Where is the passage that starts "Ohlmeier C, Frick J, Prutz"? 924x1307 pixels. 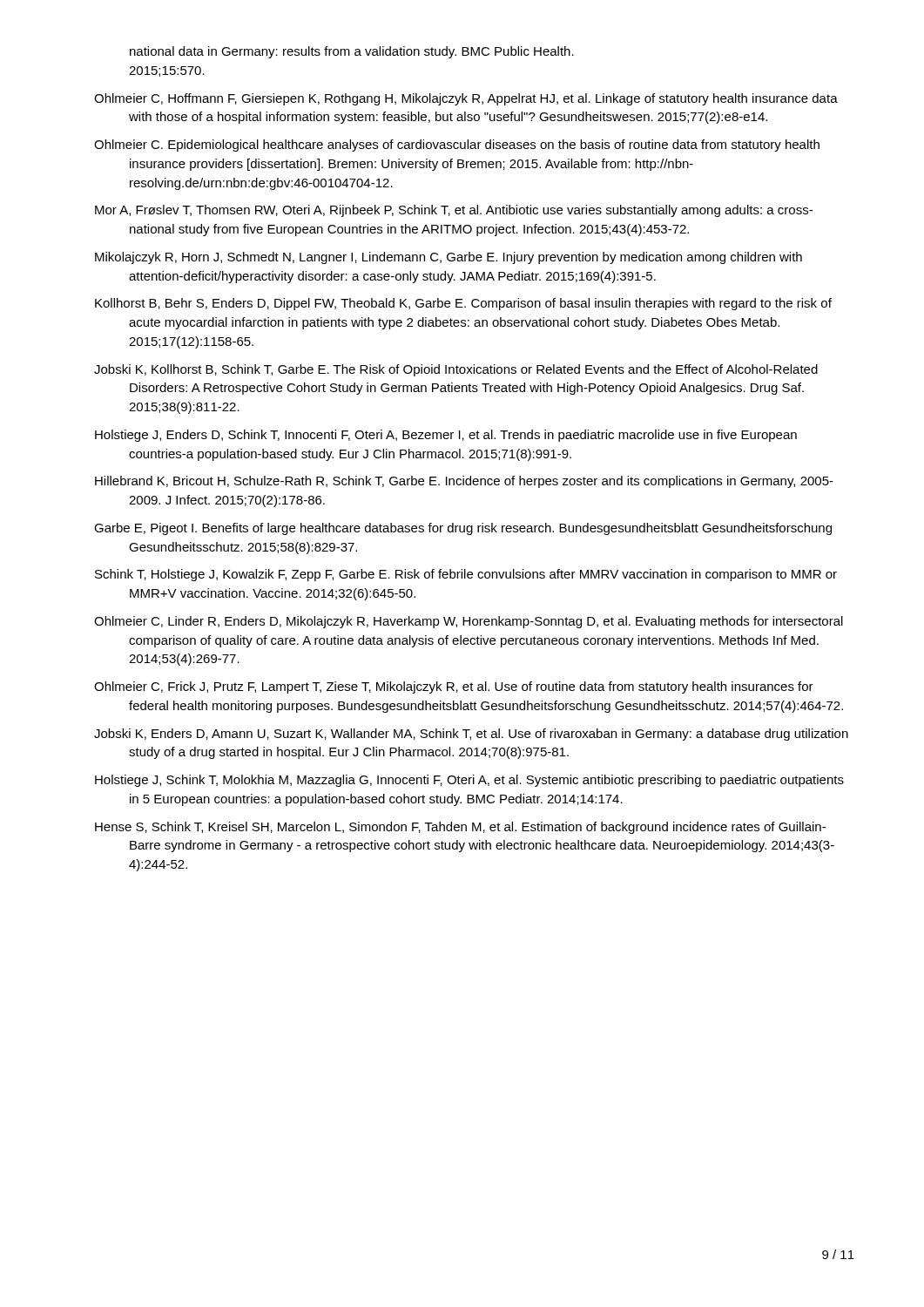pyautogui.click(x=469, y=696)
